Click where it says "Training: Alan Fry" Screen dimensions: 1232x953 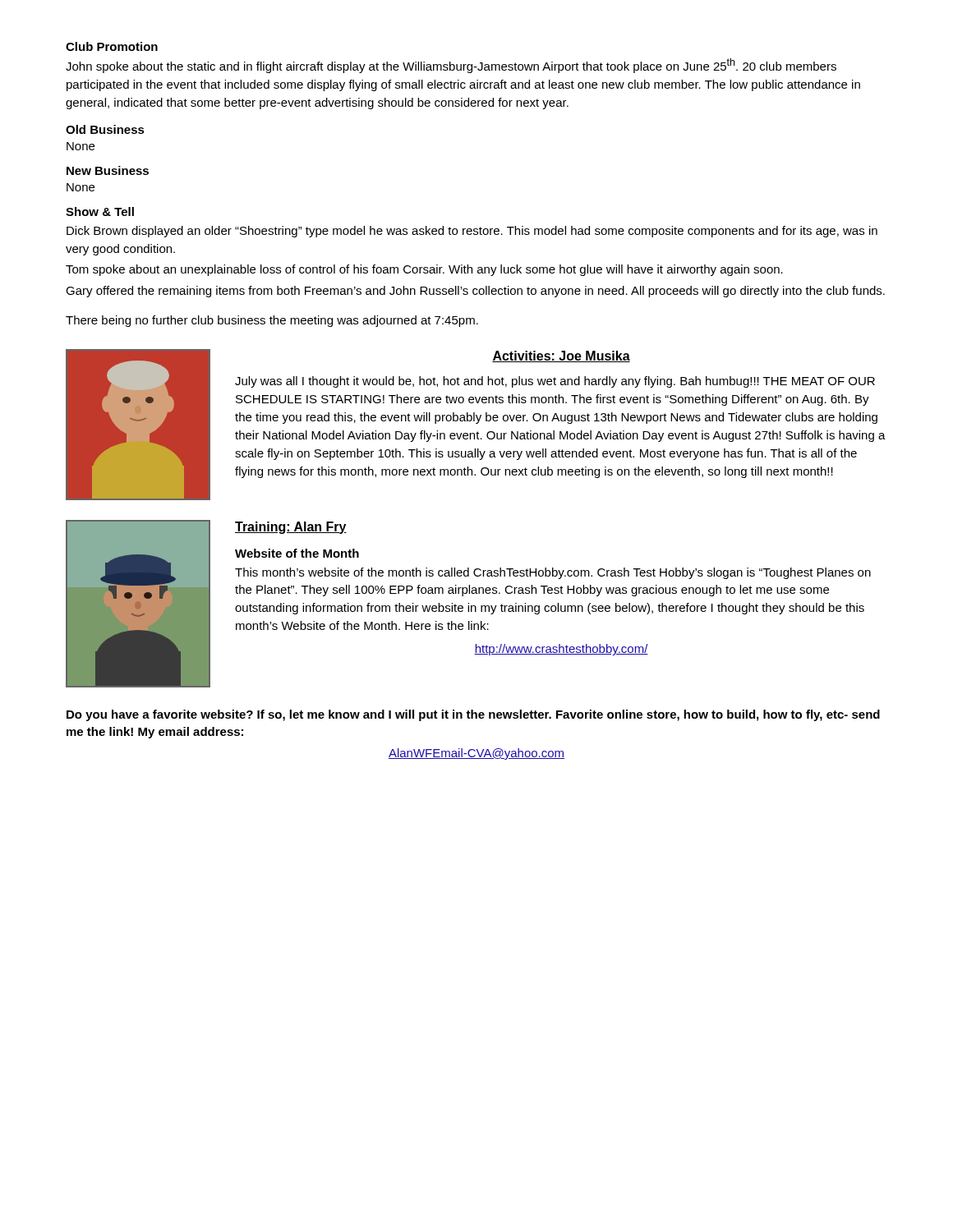click(x=291, y=526)
